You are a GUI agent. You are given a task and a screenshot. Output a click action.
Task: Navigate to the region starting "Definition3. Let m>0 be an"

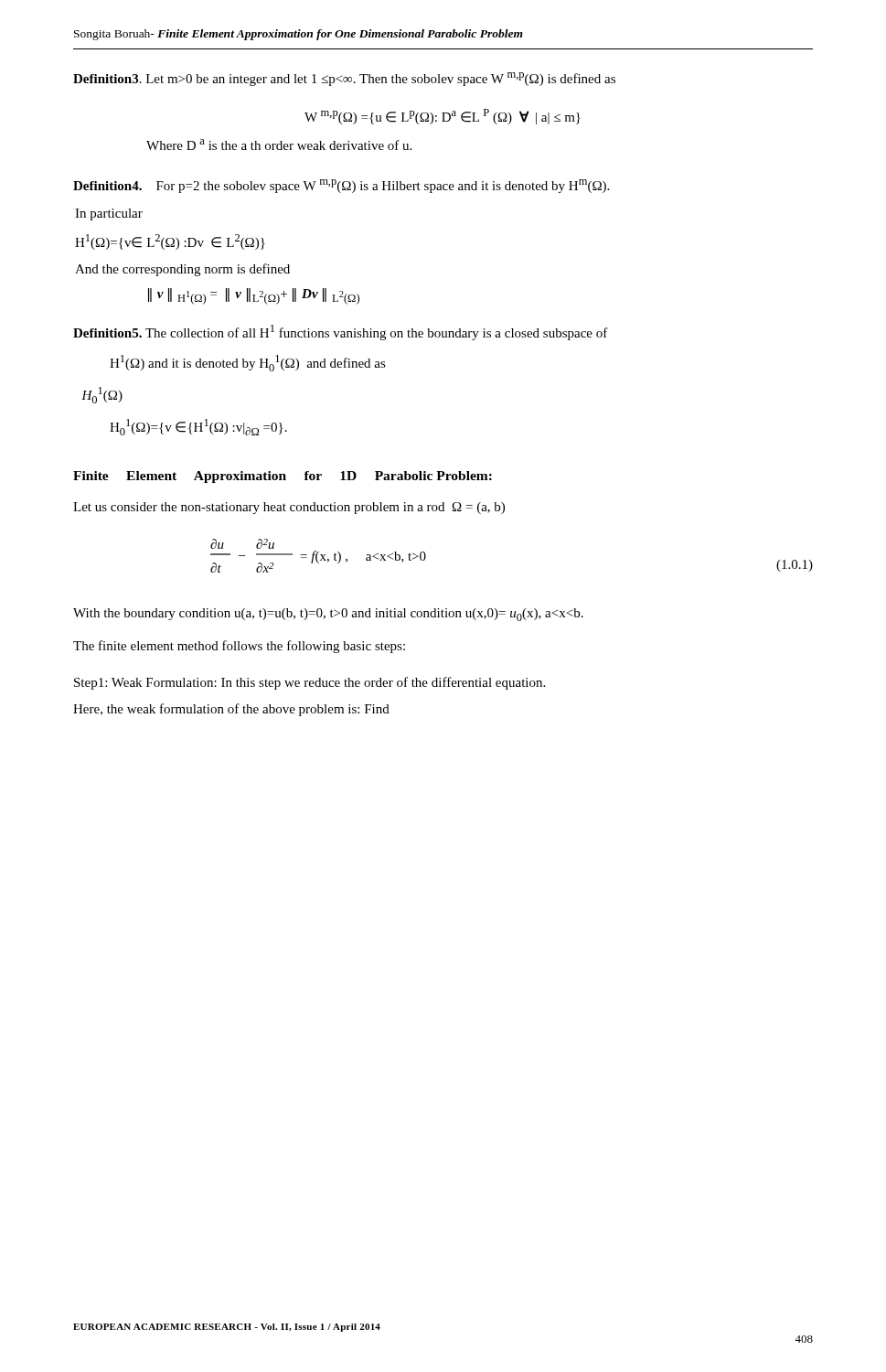pos(344,77)
